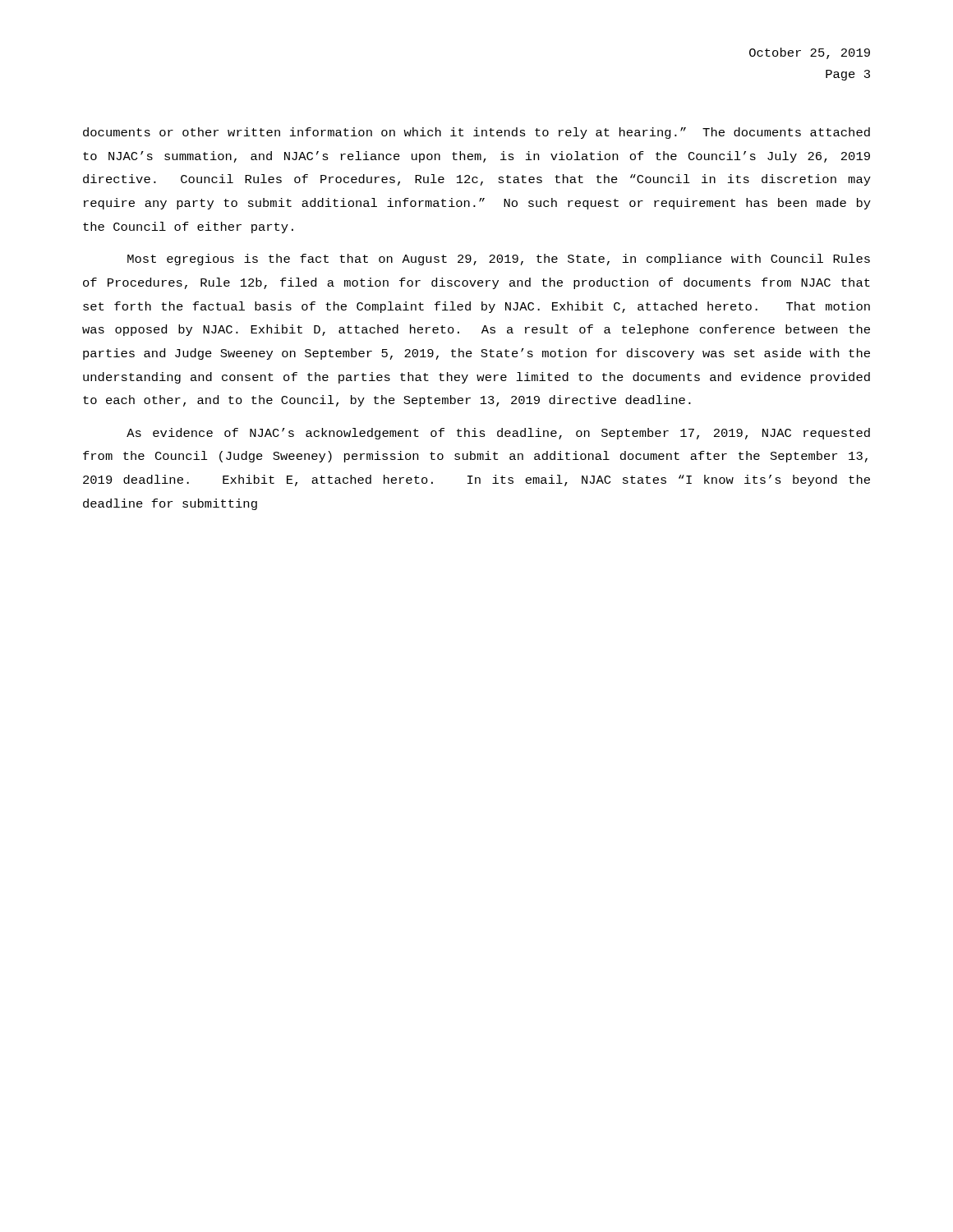Screen dimensions: 1232x953
Task: Click on the block starting "As evidence of NJAC’s acknowledgement of this"
Action: pos(476,469)
